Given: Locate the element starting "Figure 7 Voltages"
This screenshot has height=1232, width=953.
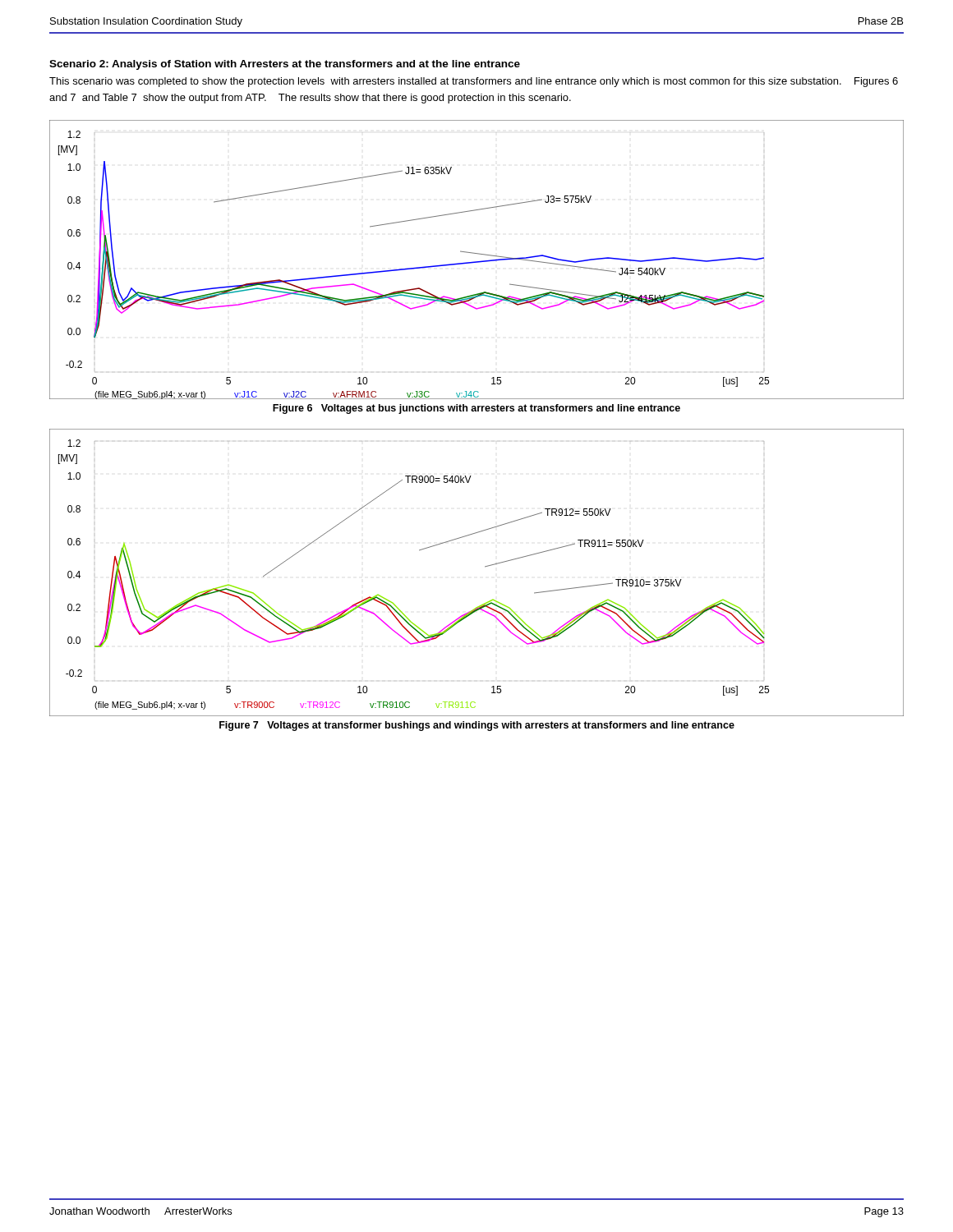Looking at the screenshot, I should 476,725.
